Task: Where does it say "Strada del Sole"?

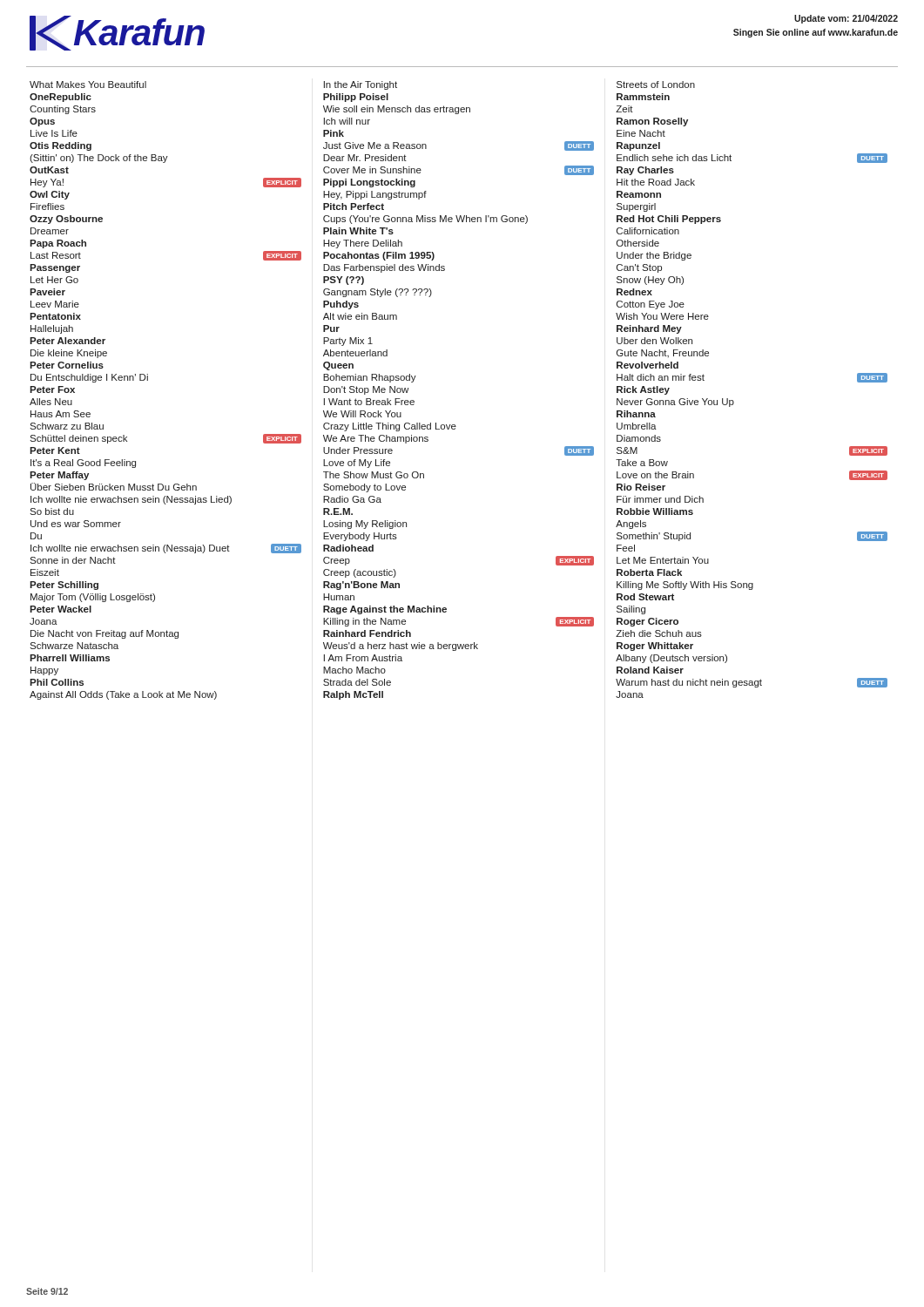Action: pos(357,682)
